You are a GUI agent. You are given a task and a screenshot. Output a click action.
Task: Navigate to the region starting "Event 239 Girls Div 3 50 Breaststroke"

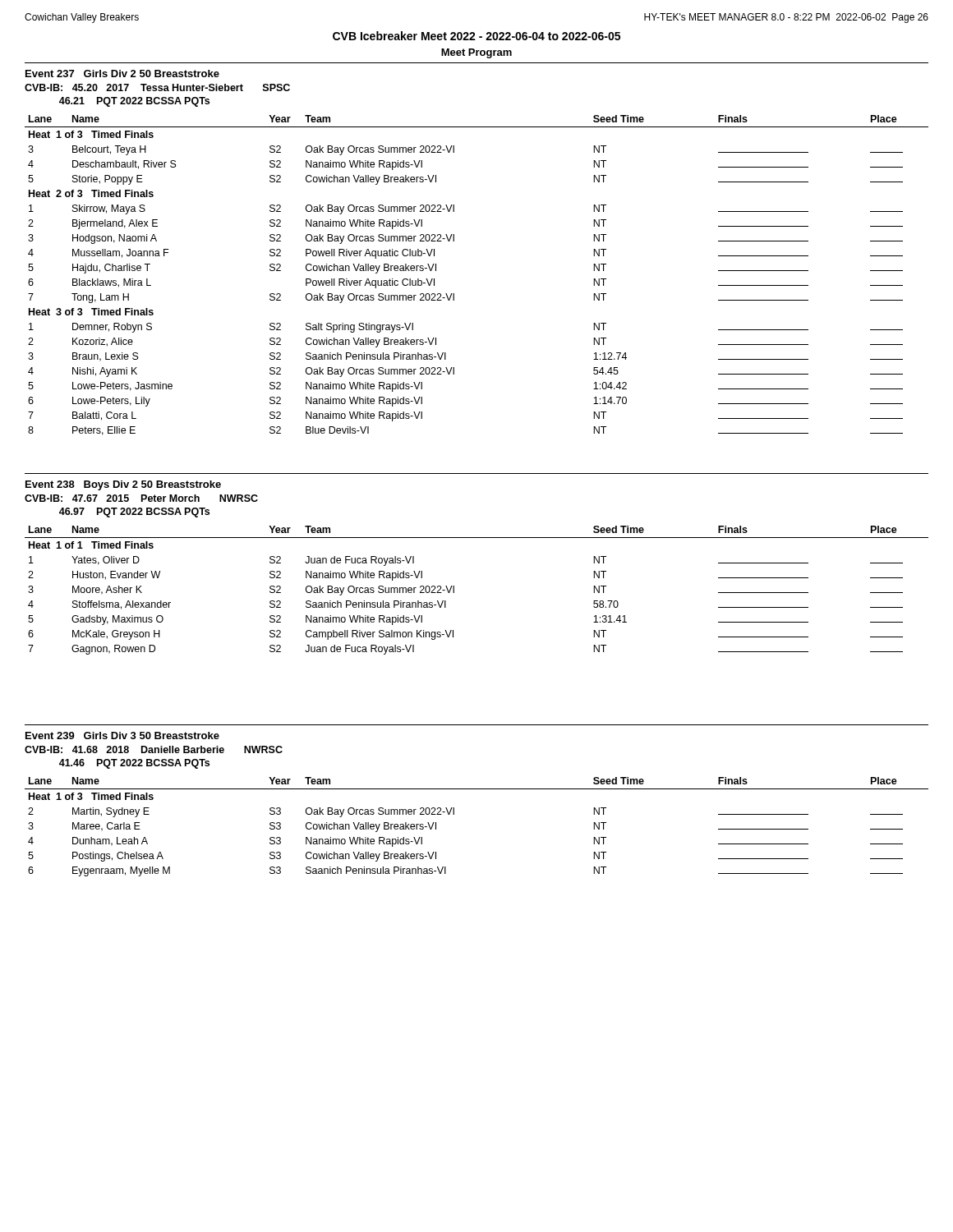click(122, 736)
